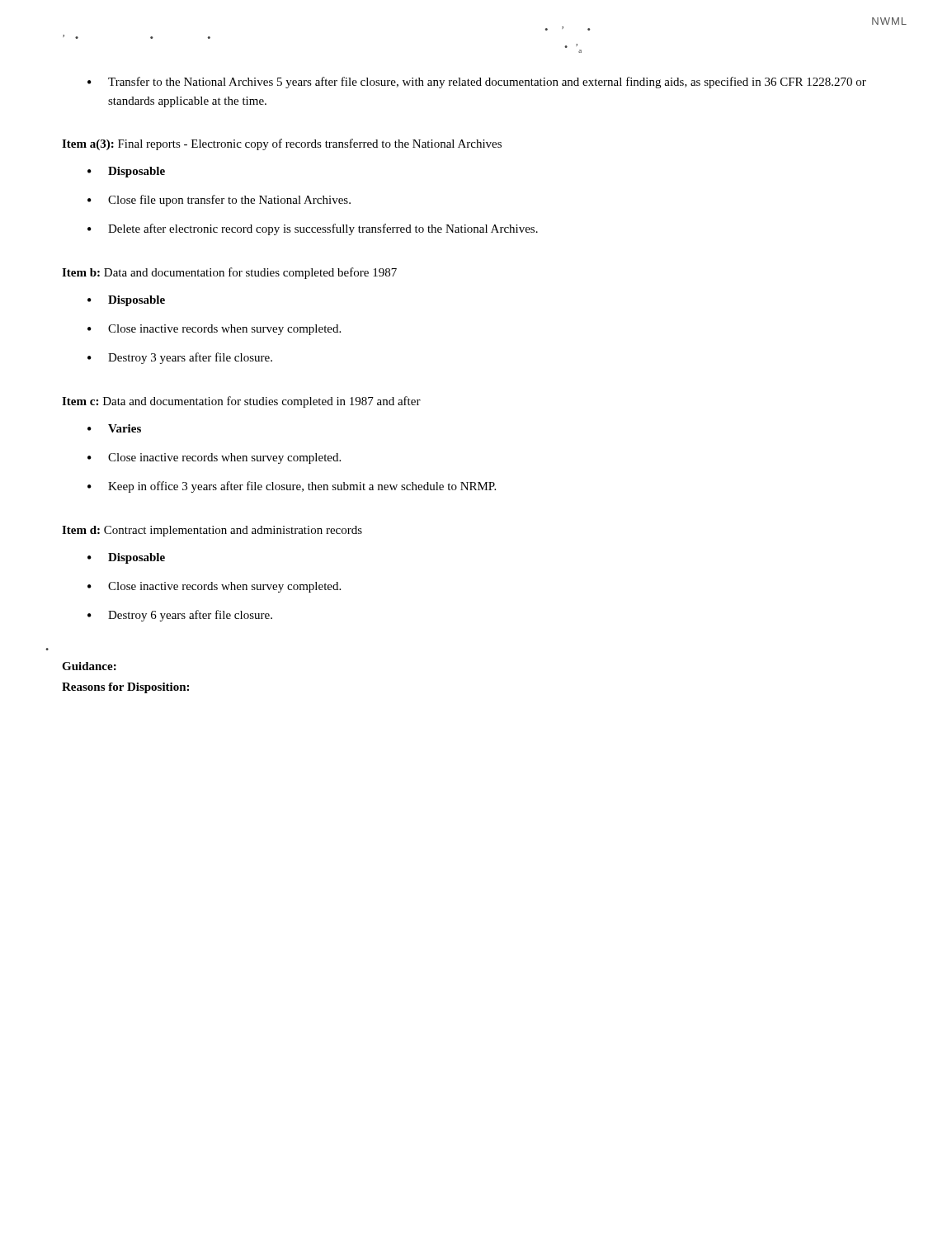Click on the text starting "Item b: Data and documentation"
This screenshot has width=952, height=1238.
[229, 272]
